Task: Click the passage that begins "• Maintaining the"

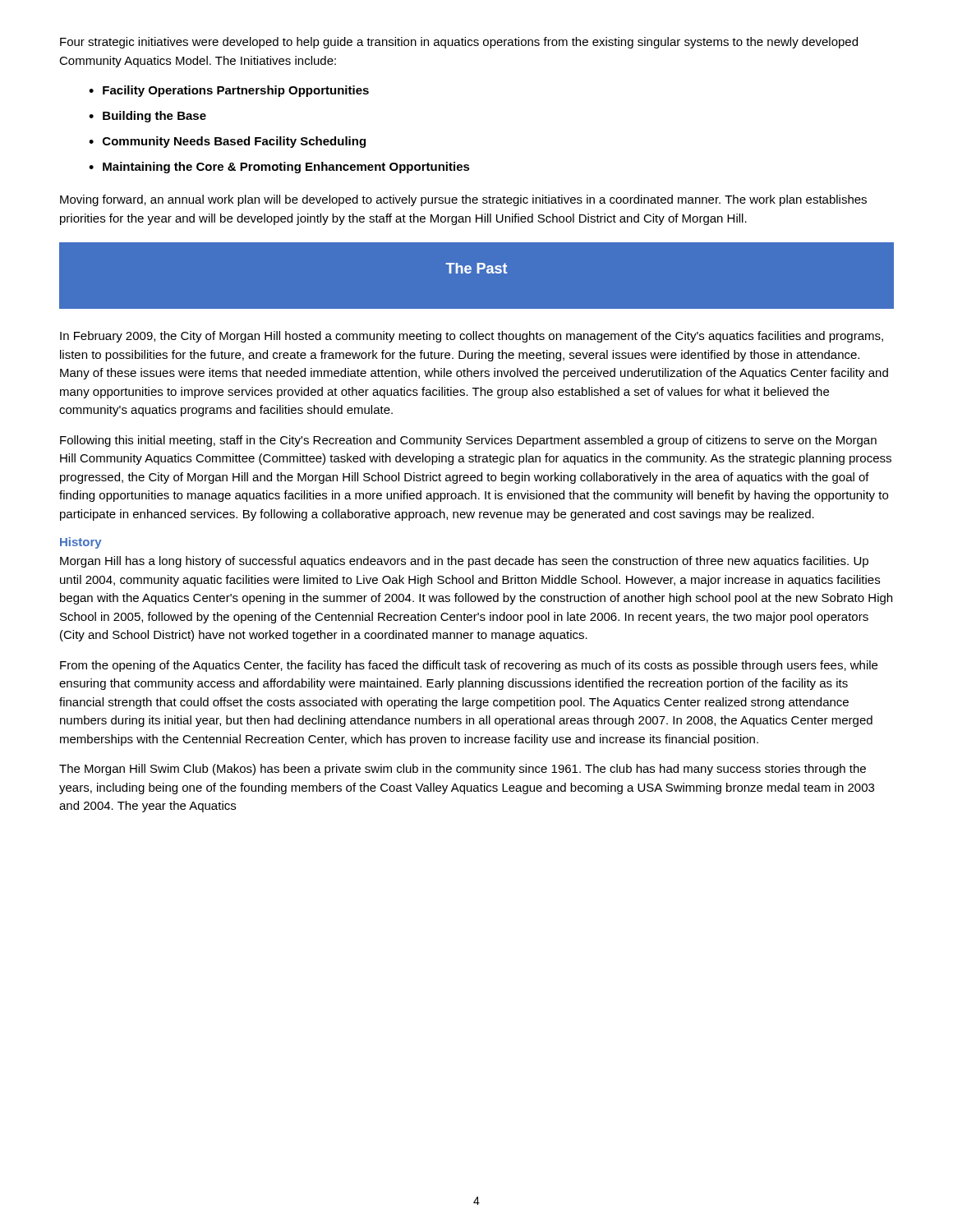Action: (x=279, y=168)
